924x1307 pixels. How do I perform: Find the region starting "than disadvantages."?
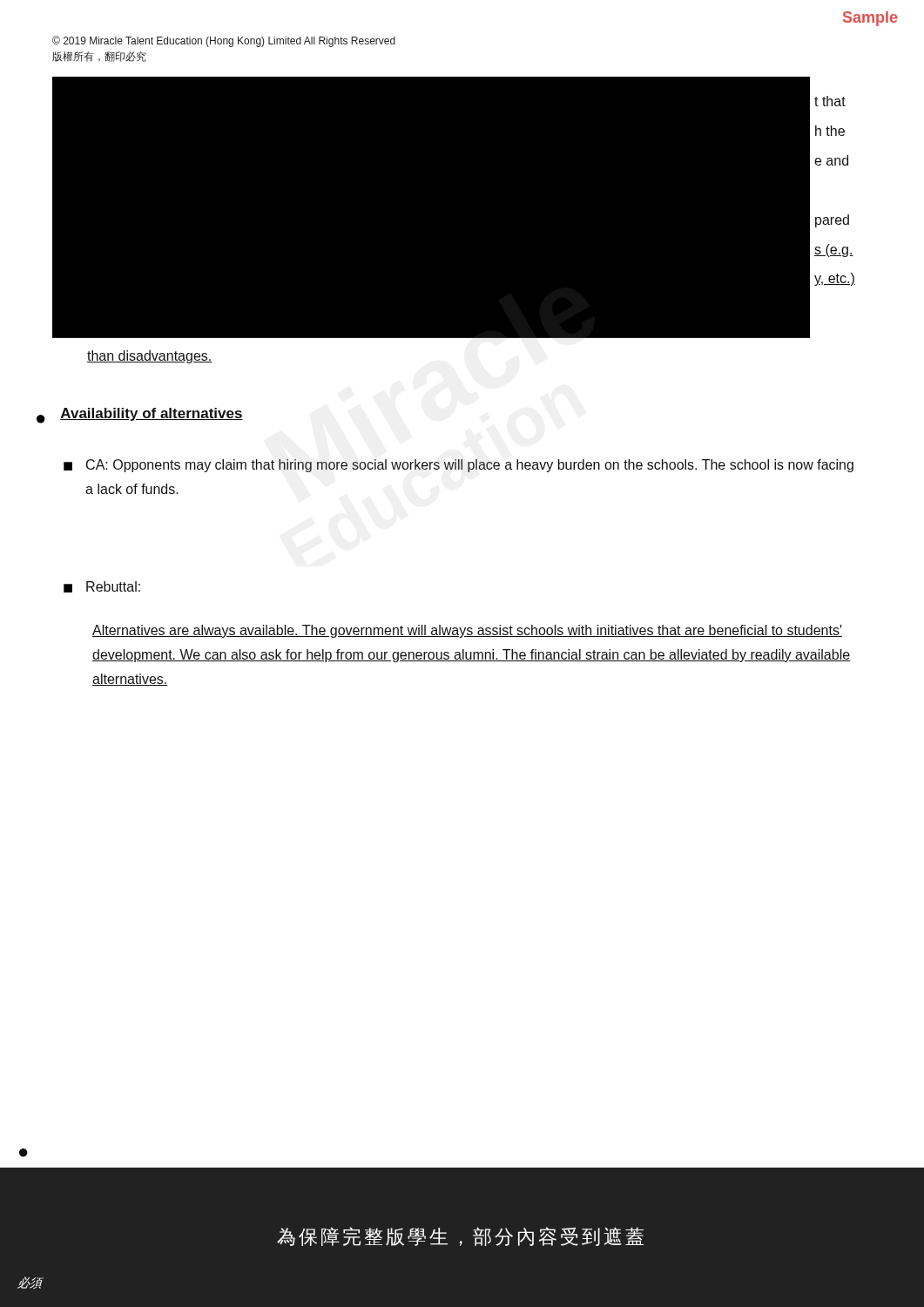click(149, 356)
